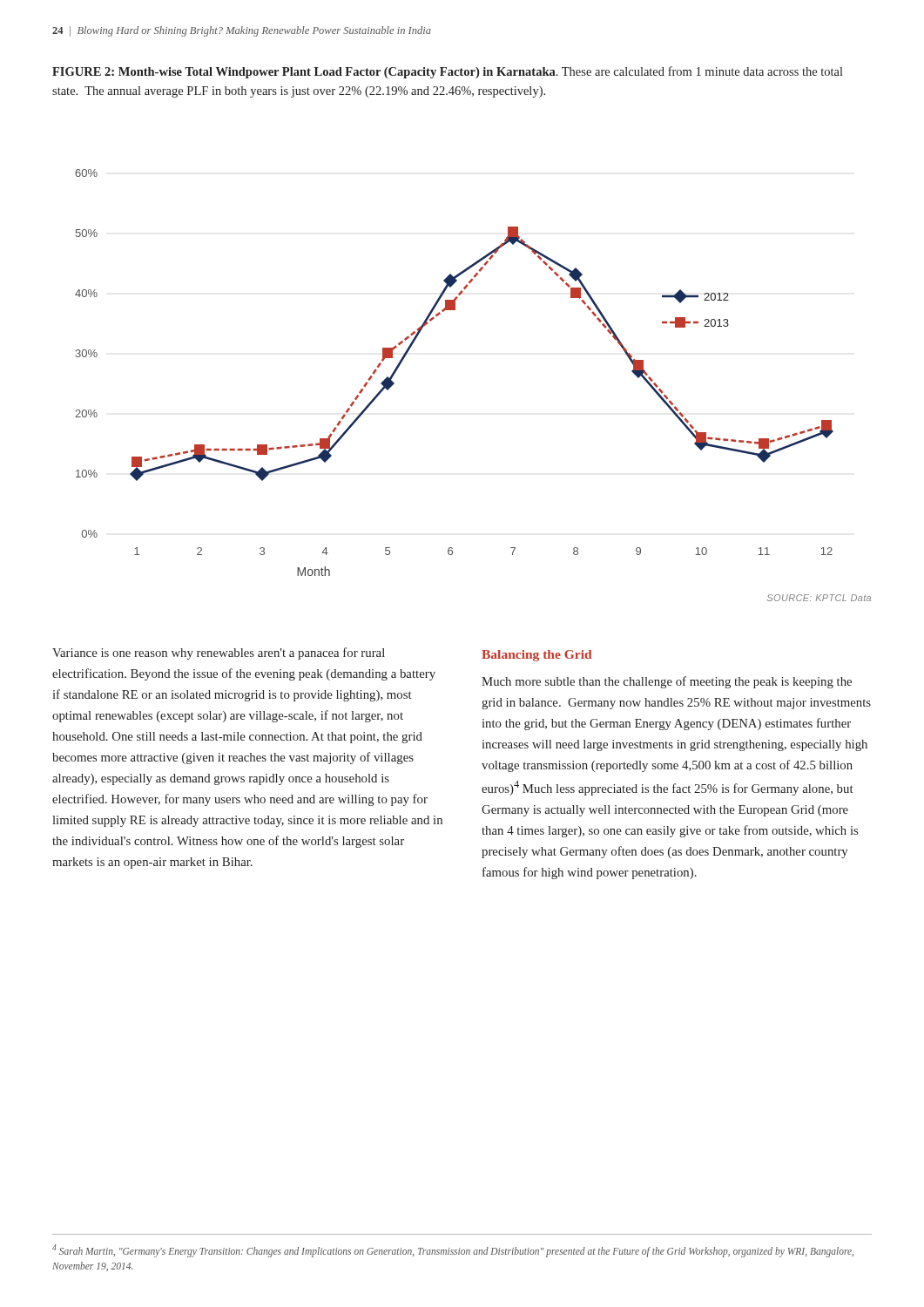Select the passage starting "Variance is one reason"

click(x=248, y=757)
